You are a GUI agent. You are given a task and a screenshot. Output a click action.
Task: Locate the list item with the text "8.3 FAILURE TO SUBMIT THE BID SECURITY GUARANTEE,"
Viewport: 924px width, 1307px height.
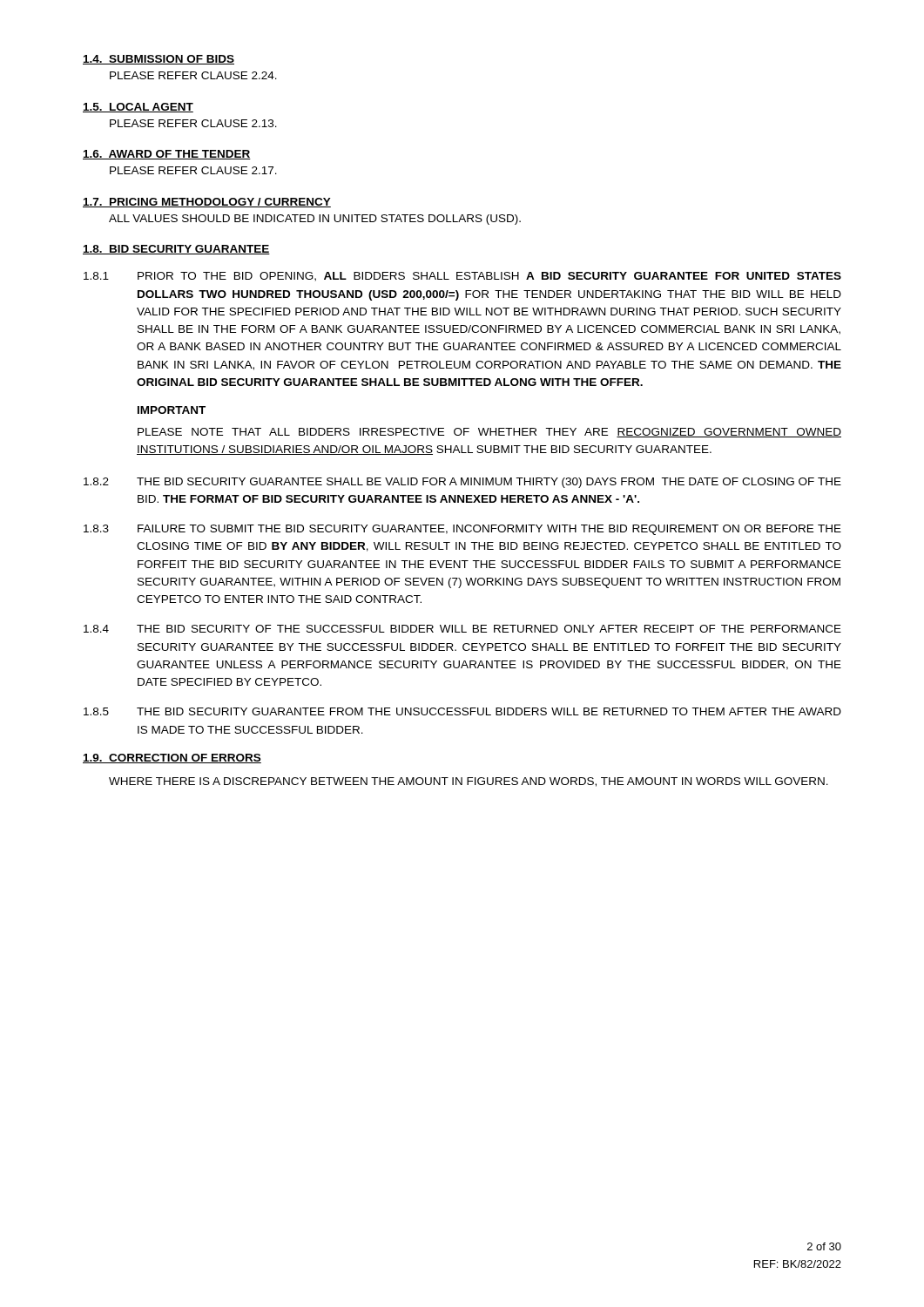[x=462, y=564]
